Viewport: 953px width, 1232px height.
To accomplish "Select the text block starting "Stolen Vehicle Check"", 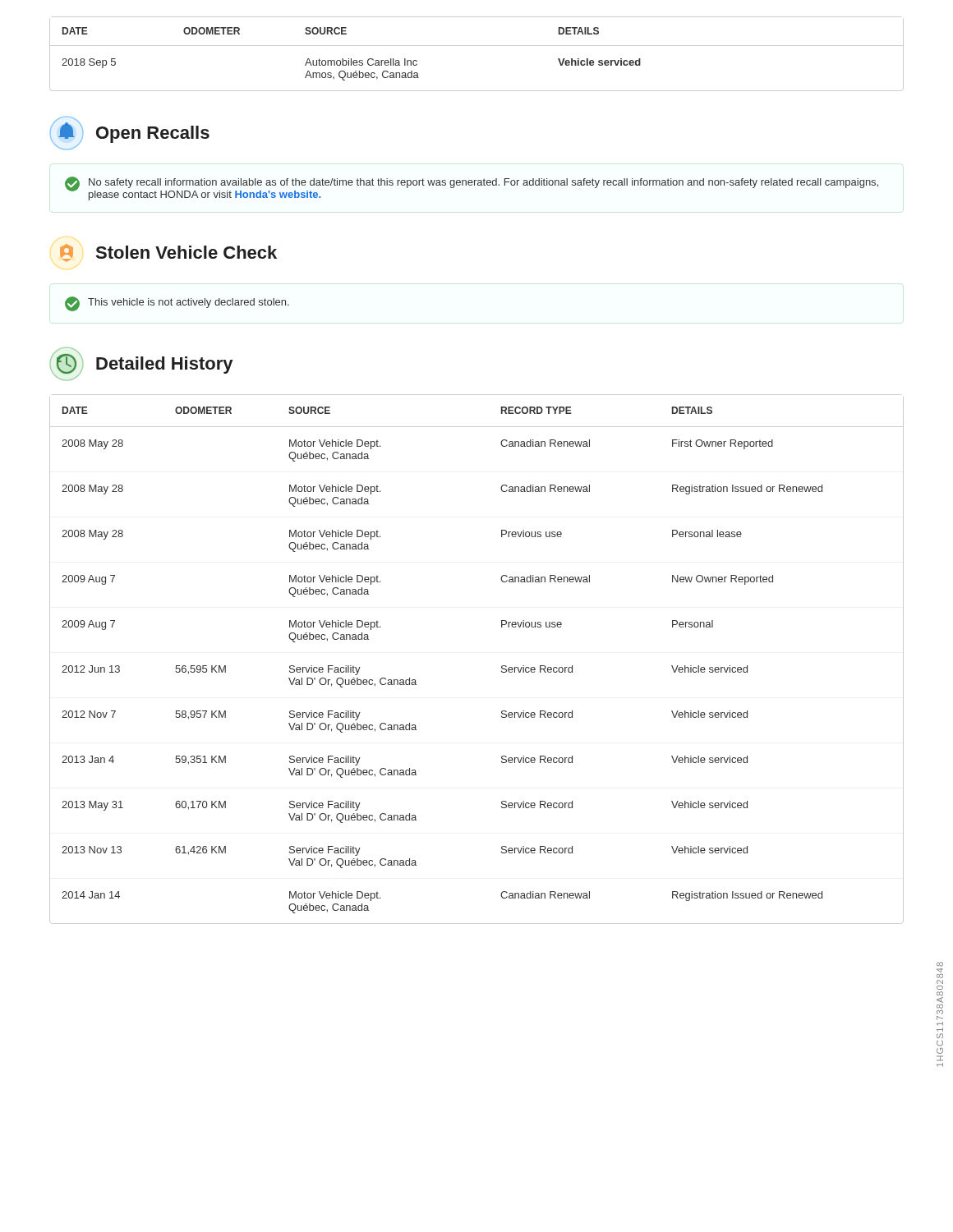I will pos(163,253).
